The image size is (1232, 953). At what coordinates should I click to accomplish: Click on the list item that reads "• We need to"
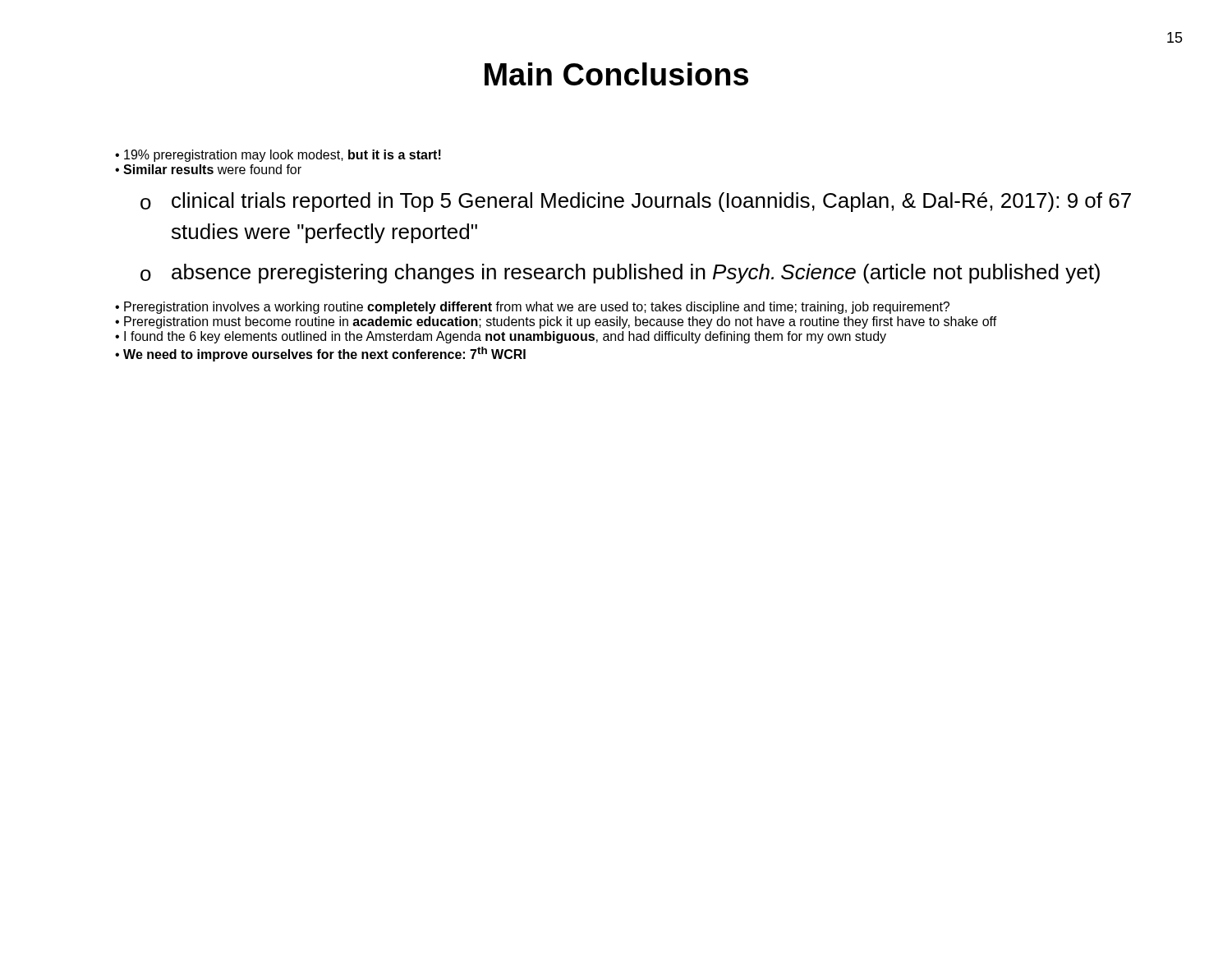[320, 354]
